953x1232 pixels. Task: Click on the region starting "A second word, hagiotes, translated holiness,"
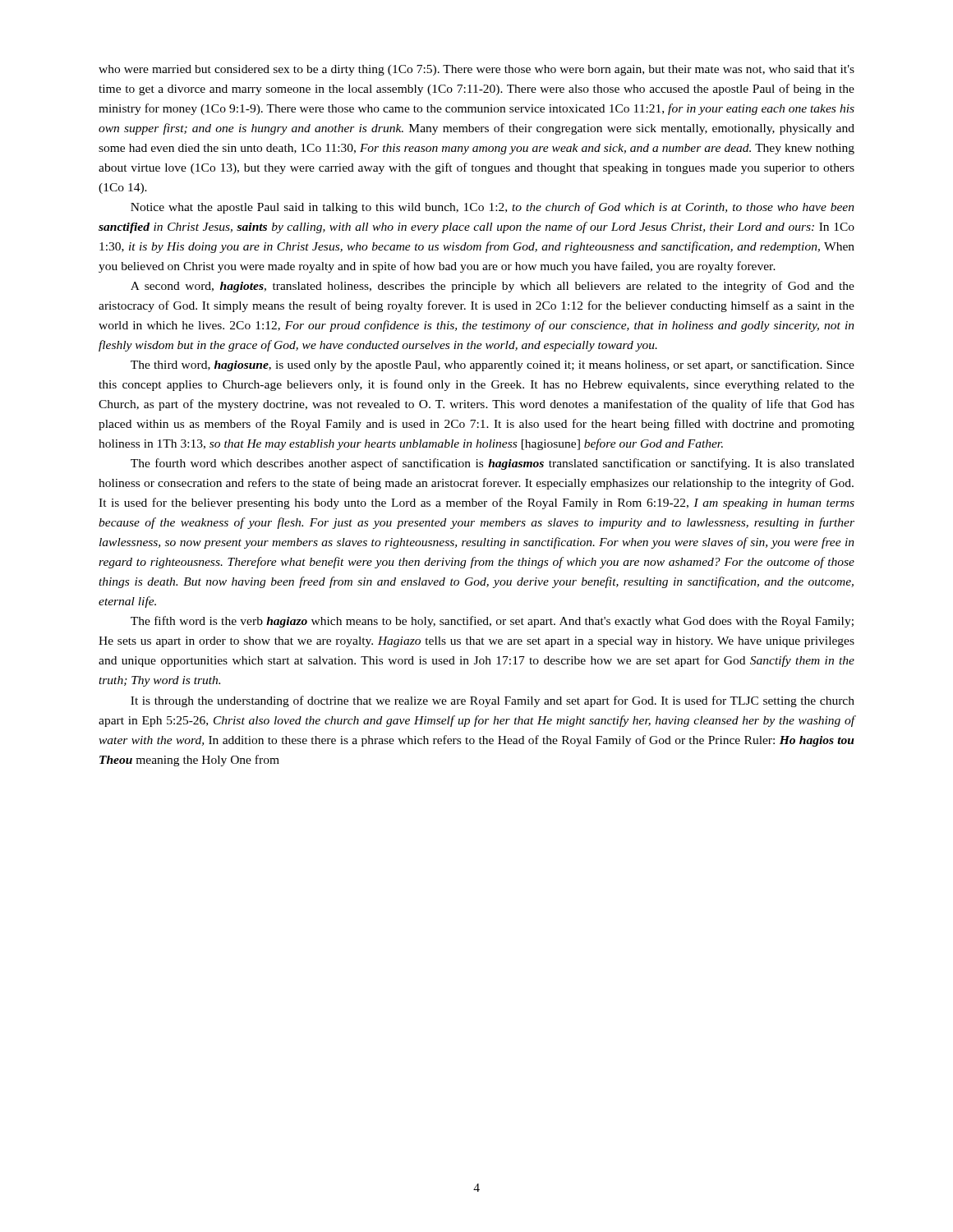[x=476, y=316]
